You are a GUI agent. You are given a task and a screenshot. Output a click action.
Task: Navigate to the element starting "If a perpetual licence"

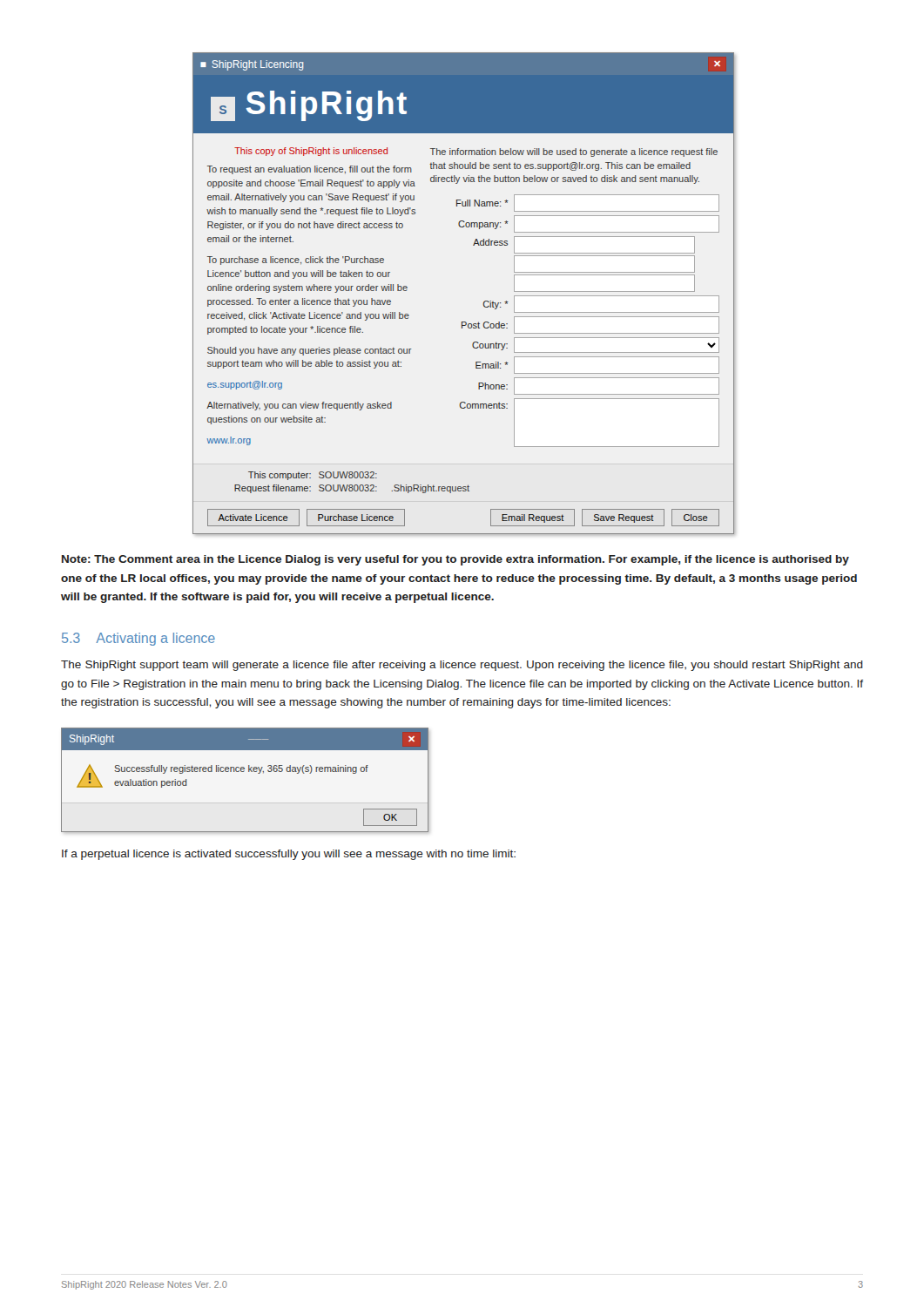point(289,853)
